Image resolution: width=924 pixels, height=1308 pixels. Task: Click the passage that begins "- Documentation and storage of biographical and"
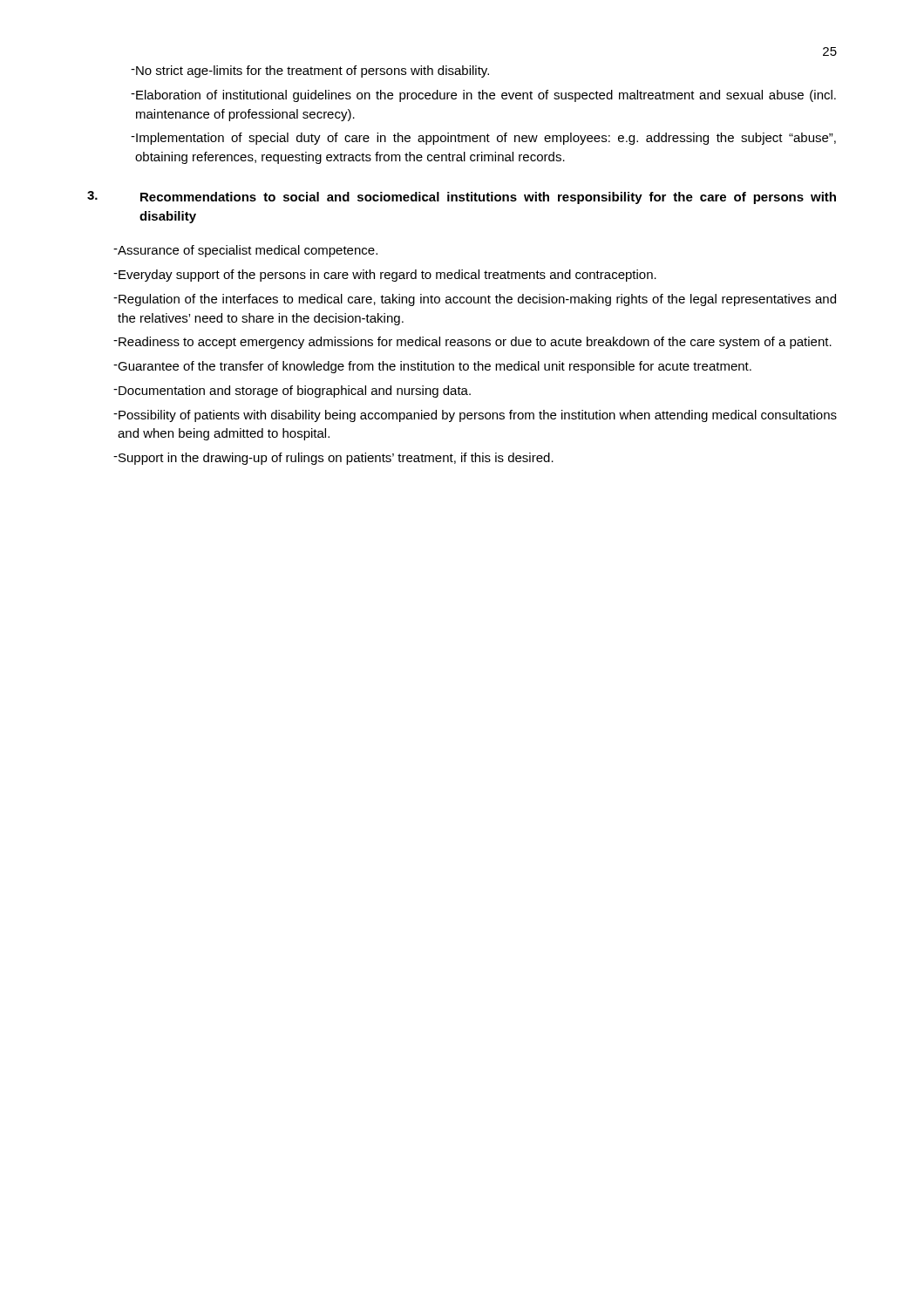[462, 390]
